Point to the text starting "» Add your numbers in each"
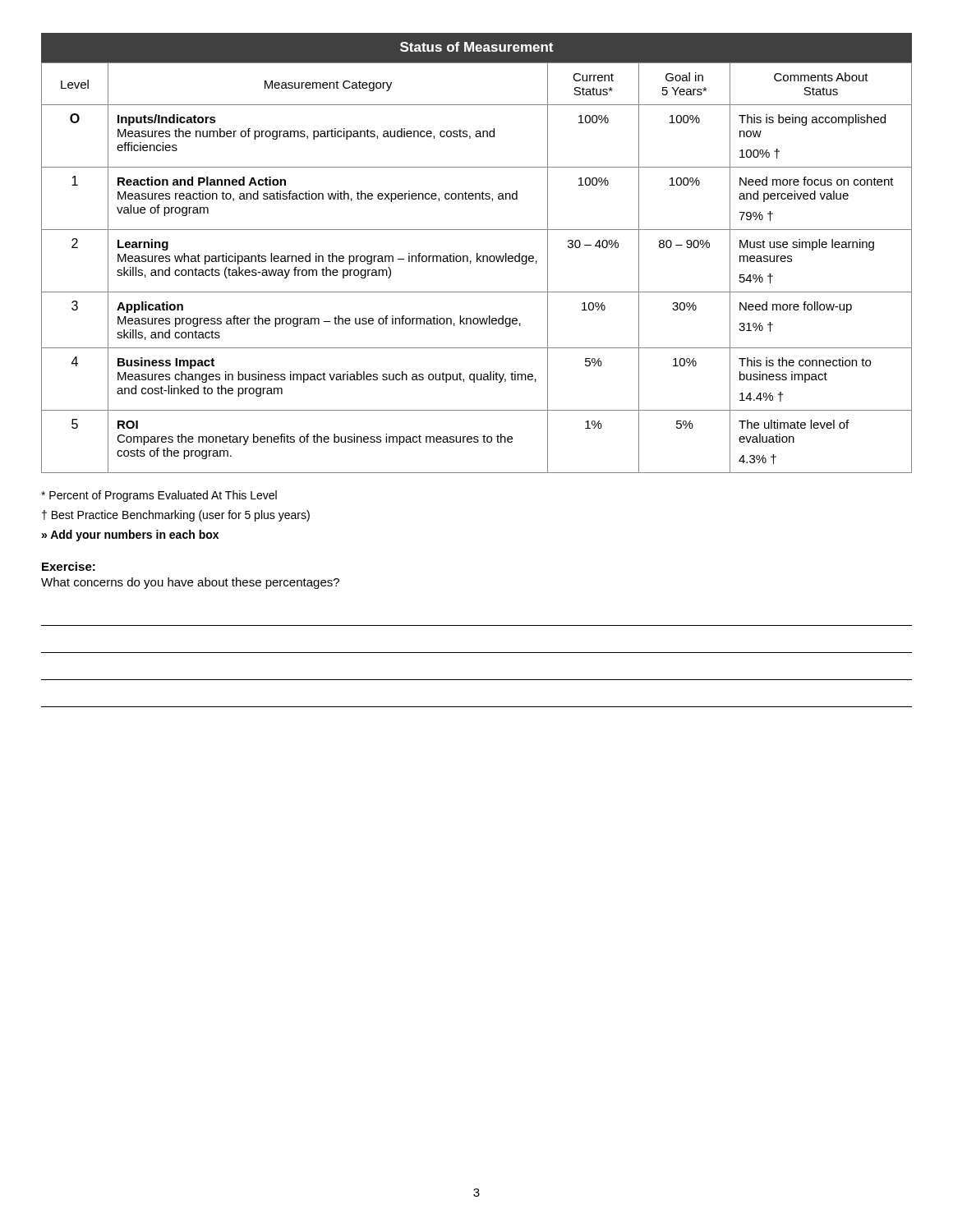Image resolution: width=953 pixels, height=1232 pixels. point(130,534)
